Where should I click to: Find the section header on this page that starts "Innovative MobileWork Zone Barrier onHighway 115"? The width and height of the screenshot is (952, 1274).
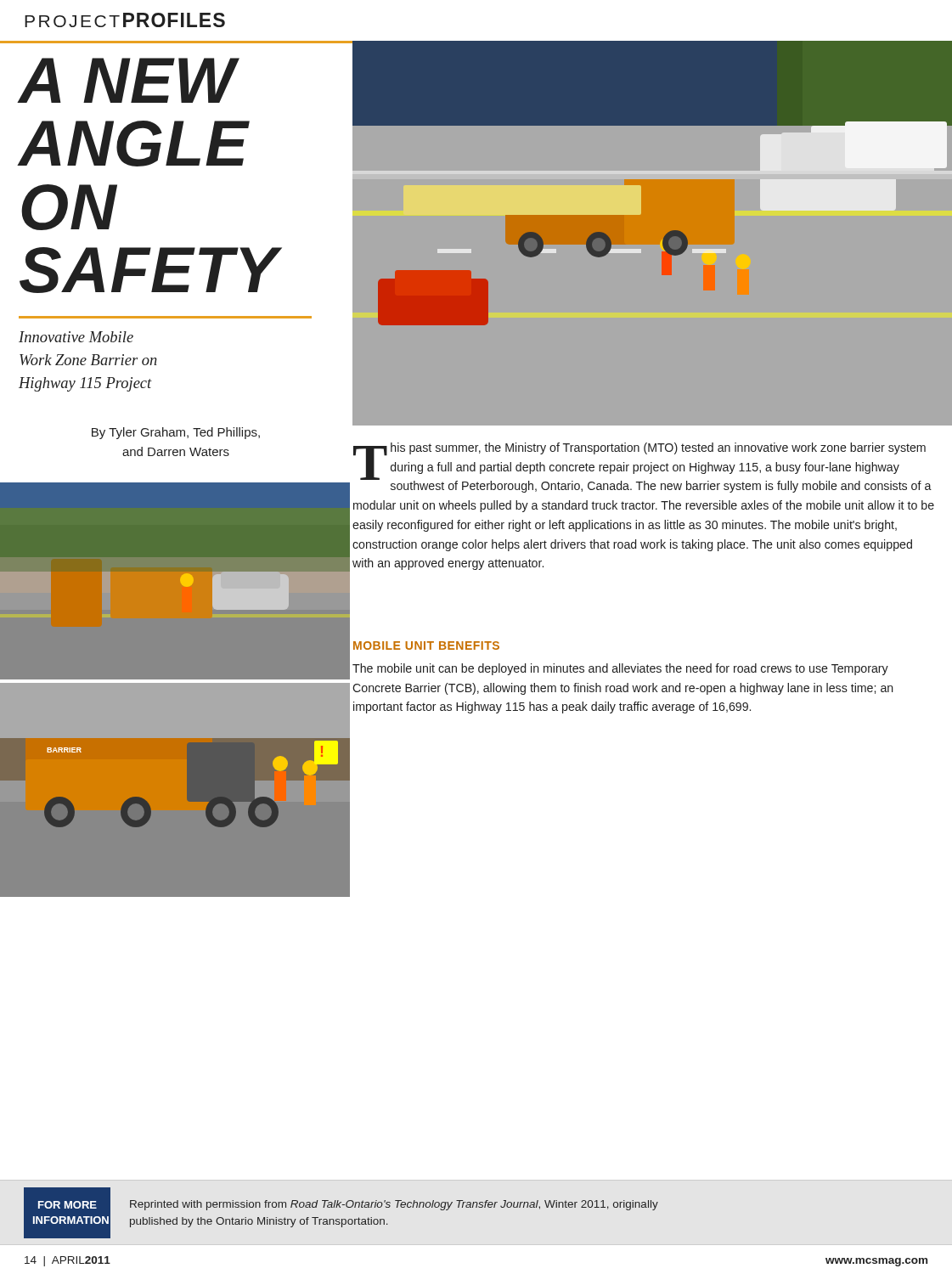tap(167, 360)
